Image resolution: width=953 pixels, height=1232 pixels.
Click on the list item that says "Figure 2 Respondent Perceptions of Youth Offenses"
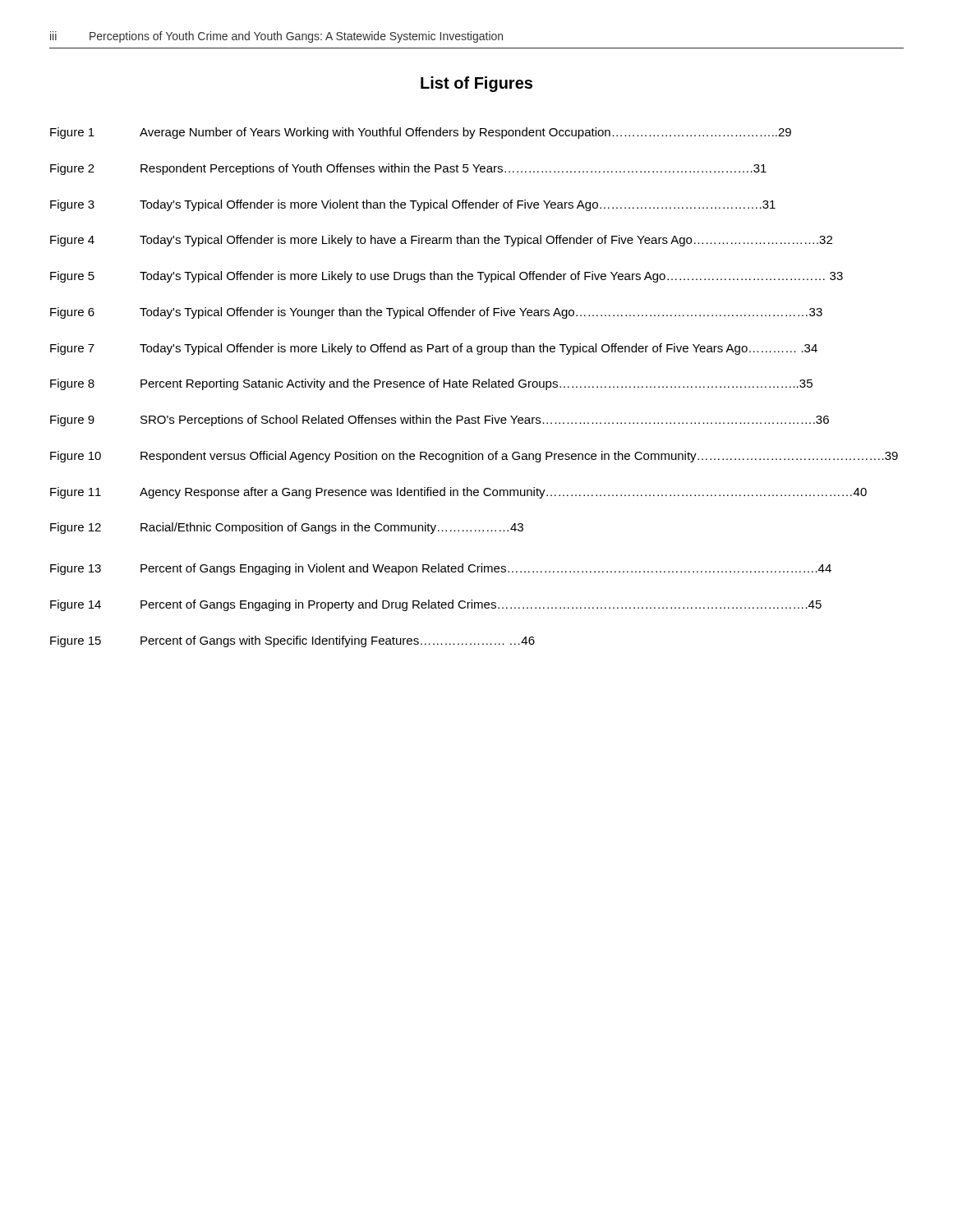click(x=476, y=168)
